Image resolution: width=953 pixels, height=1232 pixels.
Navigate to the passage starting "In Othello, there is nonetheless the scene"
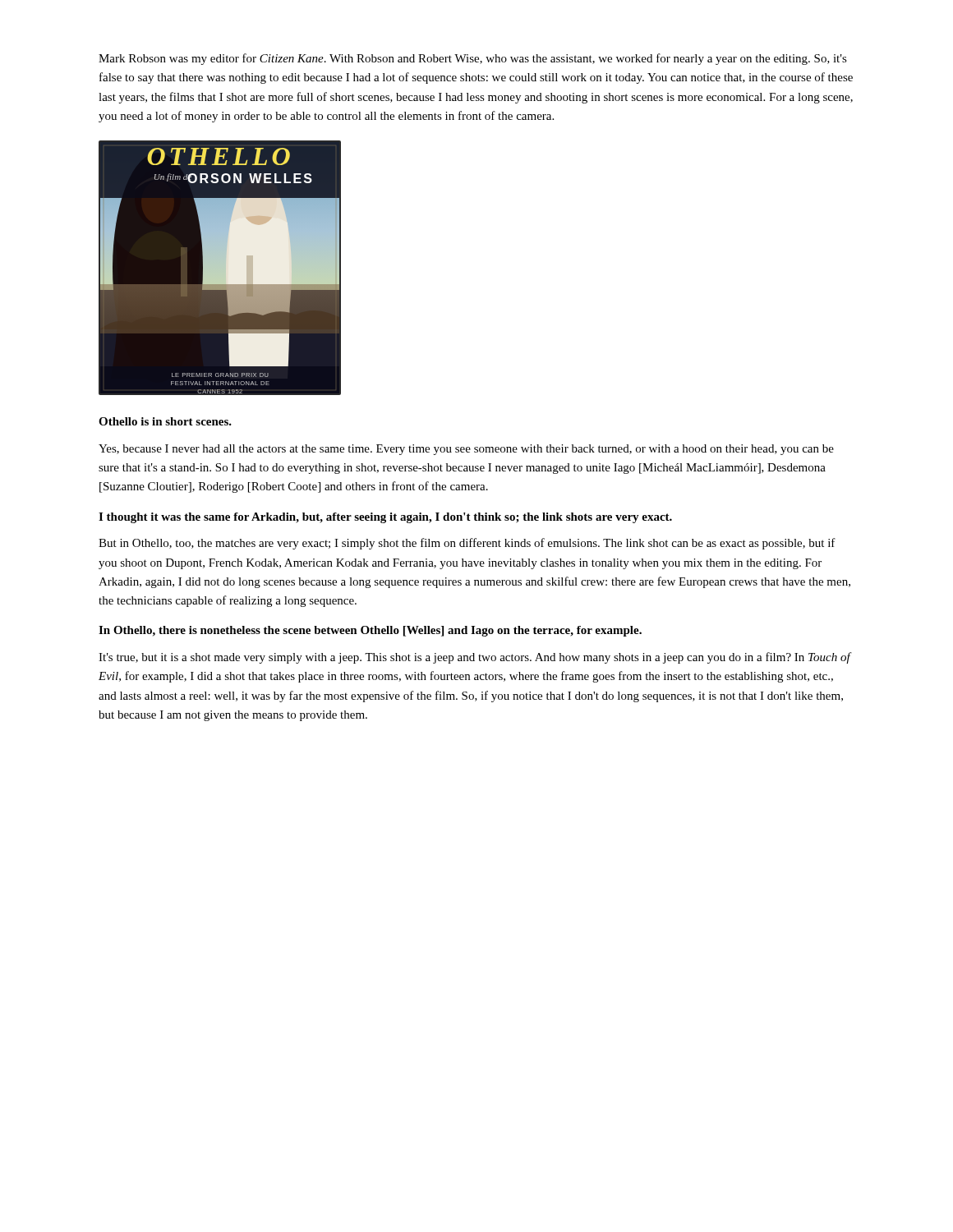coord(370,630)
